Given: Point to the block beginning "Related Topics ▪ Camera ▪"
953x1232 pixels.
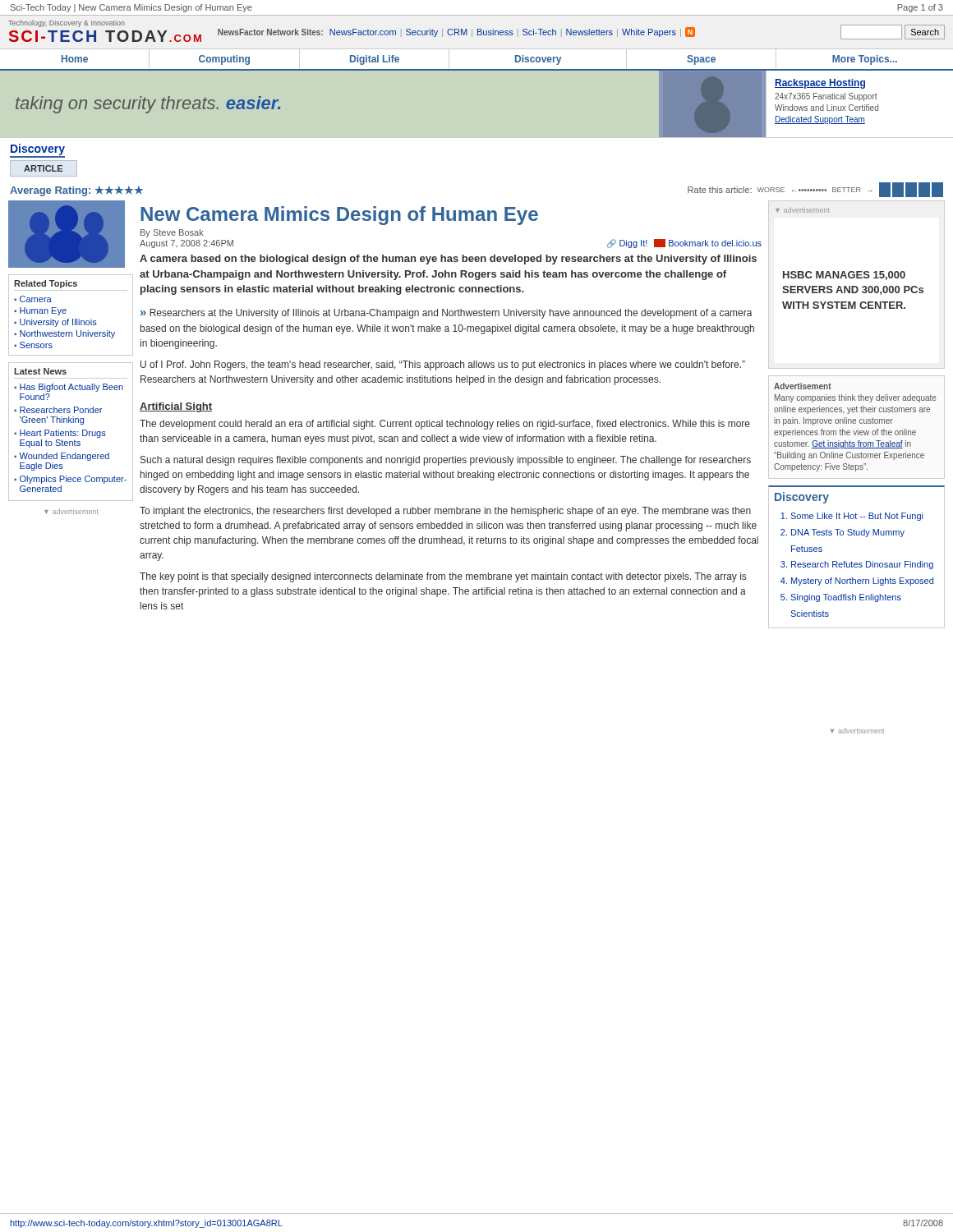Looking at the screenshot, I should click(x=71, y=314).
